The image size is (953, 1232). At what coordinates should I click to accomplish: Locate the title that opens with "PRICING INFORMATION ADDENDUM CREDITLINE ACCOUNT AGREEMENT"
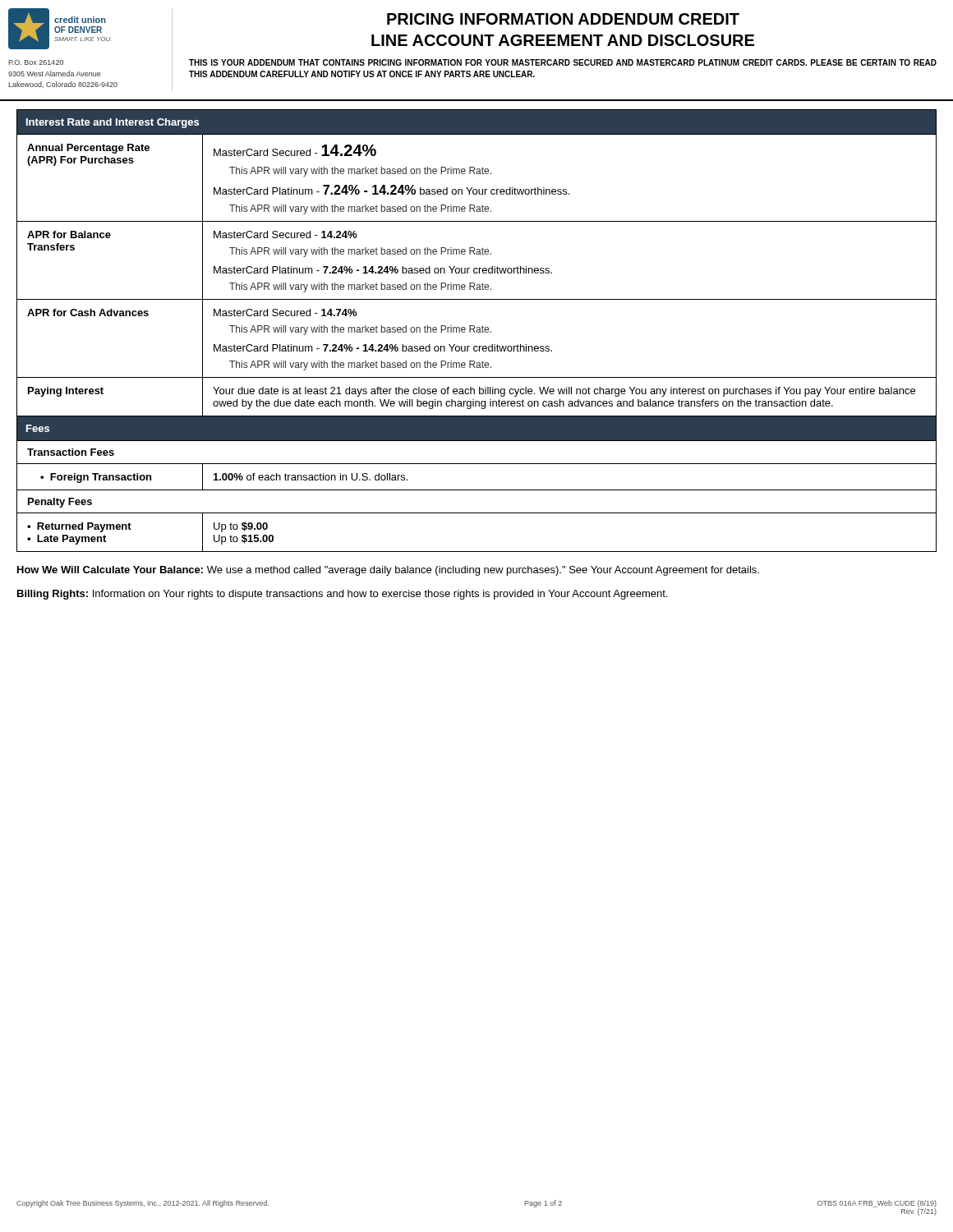click(x=563, y=30)
